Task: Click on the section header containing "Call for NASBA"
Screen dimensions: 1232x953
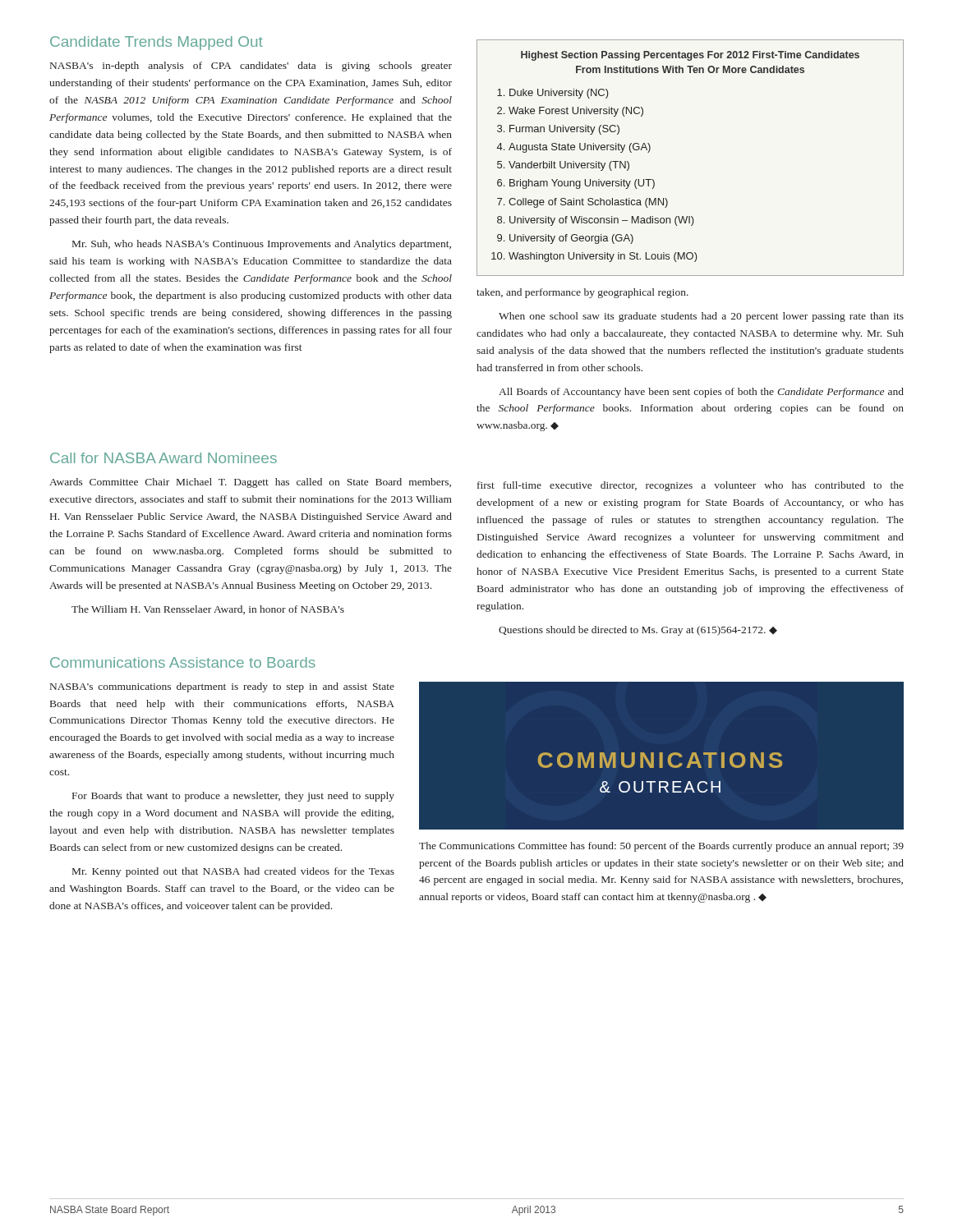Action: pos(251,459)
